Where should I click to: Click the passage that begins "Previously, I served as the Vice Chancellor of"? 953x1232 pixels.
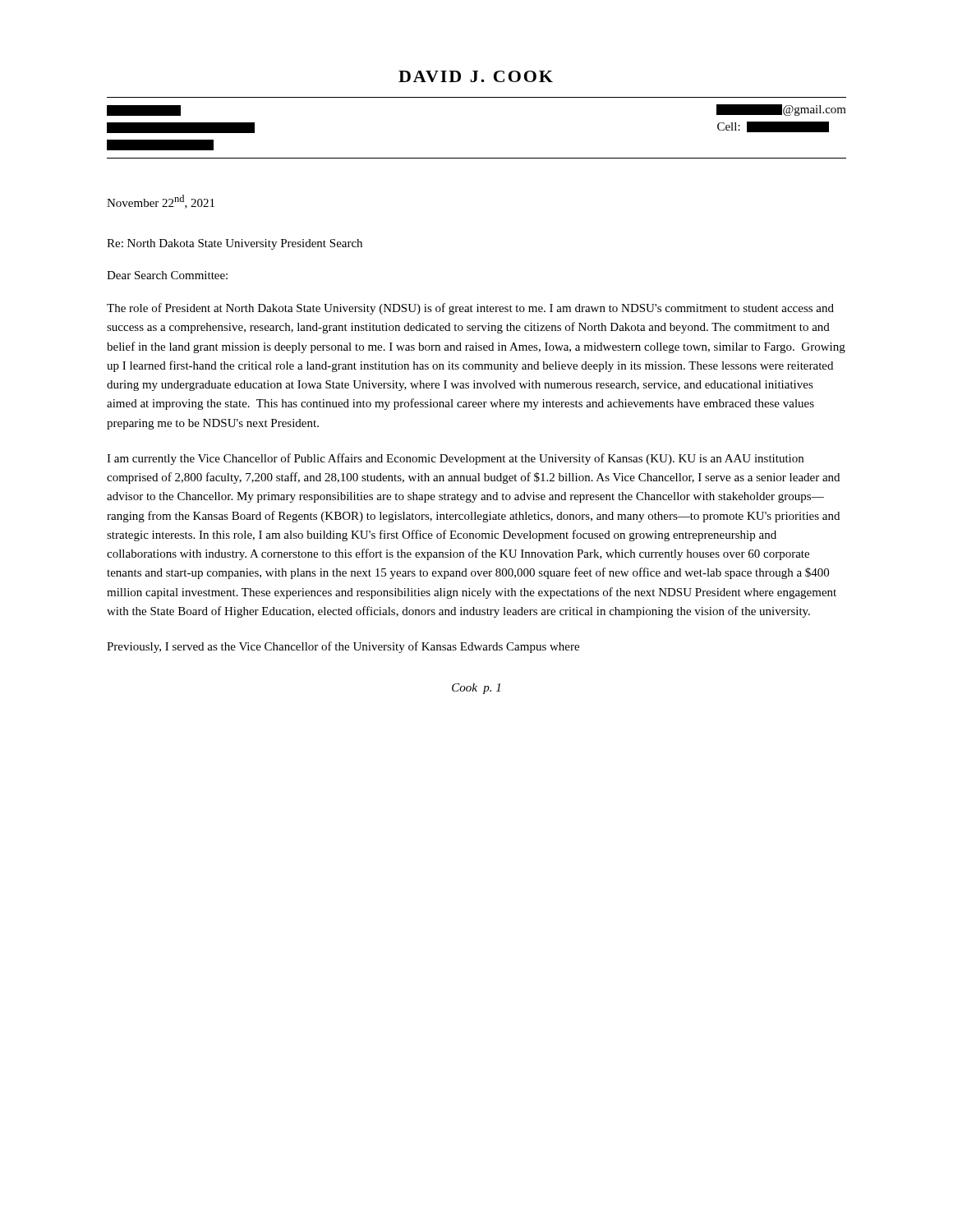click(x=343, y=646)
